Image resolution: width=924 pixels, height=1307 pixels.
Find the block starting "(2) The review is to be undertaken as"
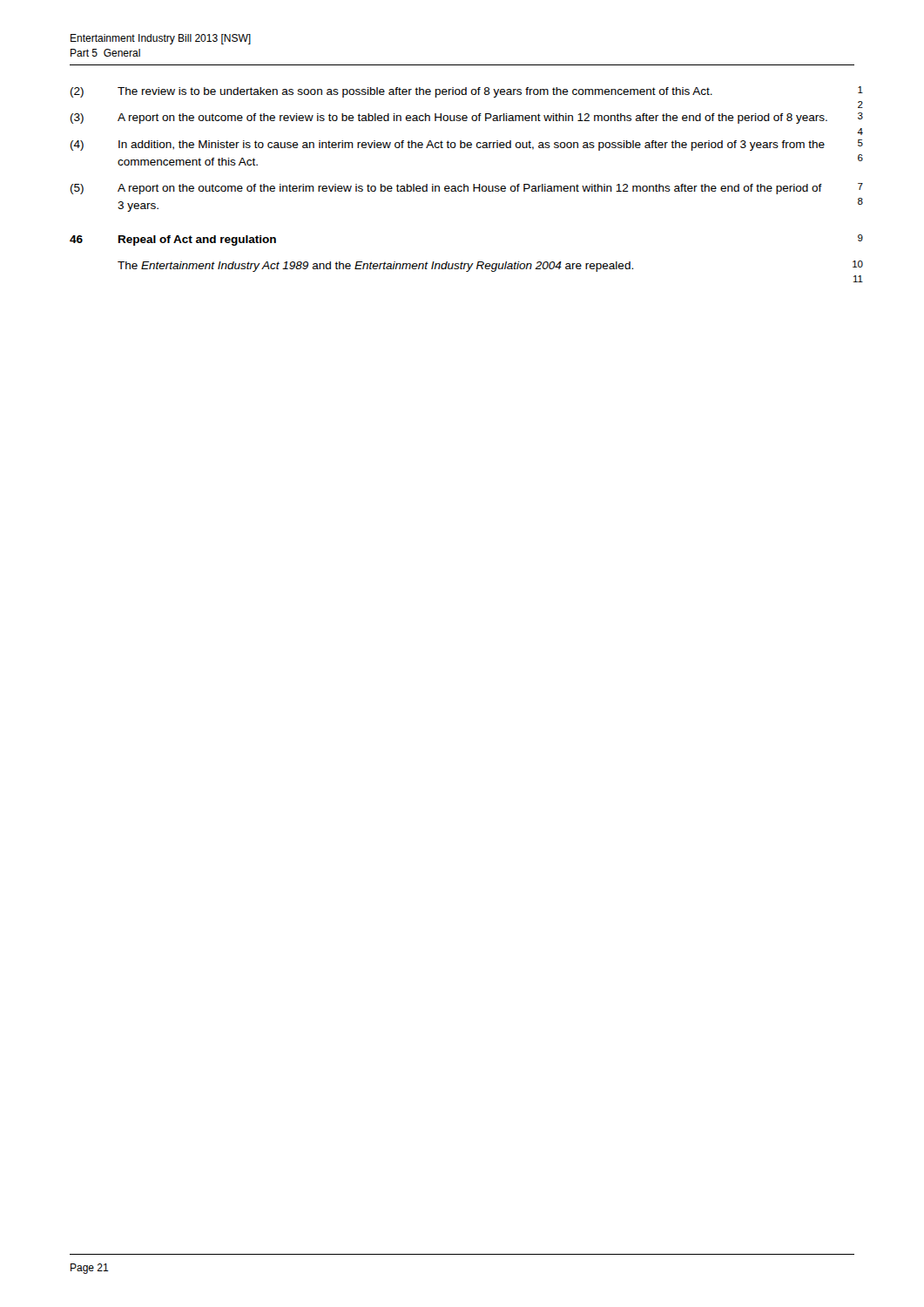click(449, 92)
